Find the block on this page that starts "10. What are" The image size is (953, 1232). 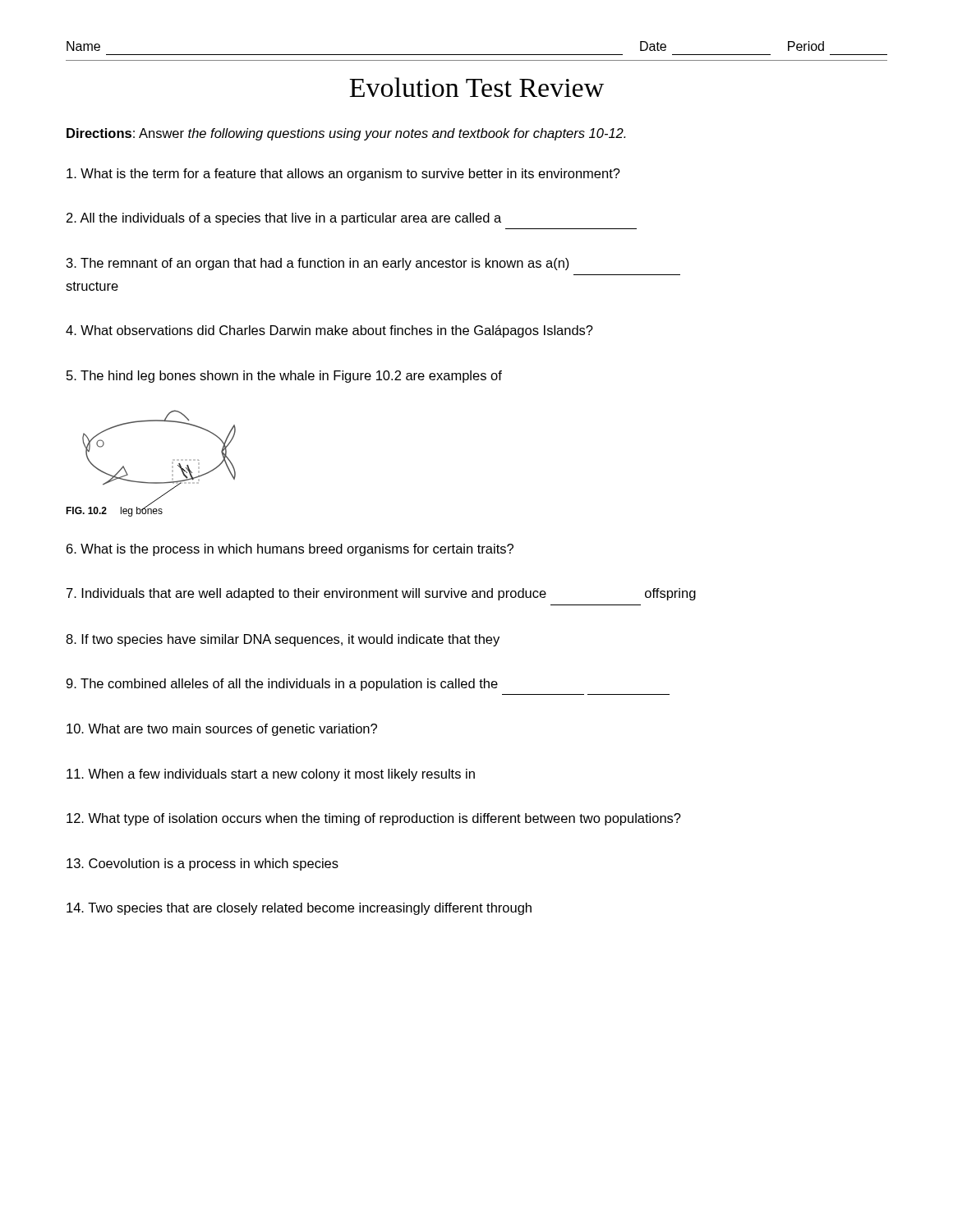coord(222,729)
